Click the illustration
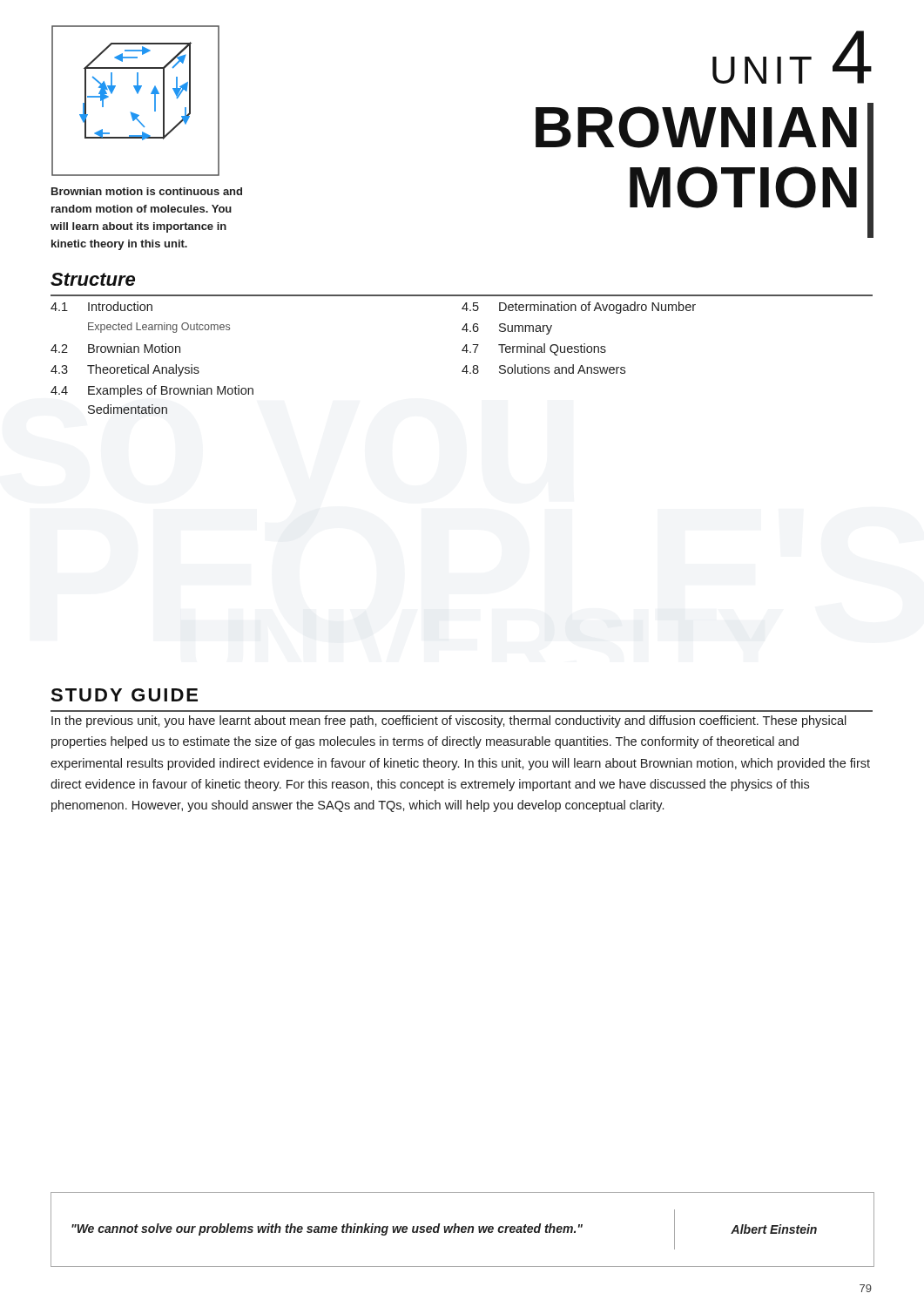The height and width of the screenshot is (1307, 924). (x=135, y=101)
